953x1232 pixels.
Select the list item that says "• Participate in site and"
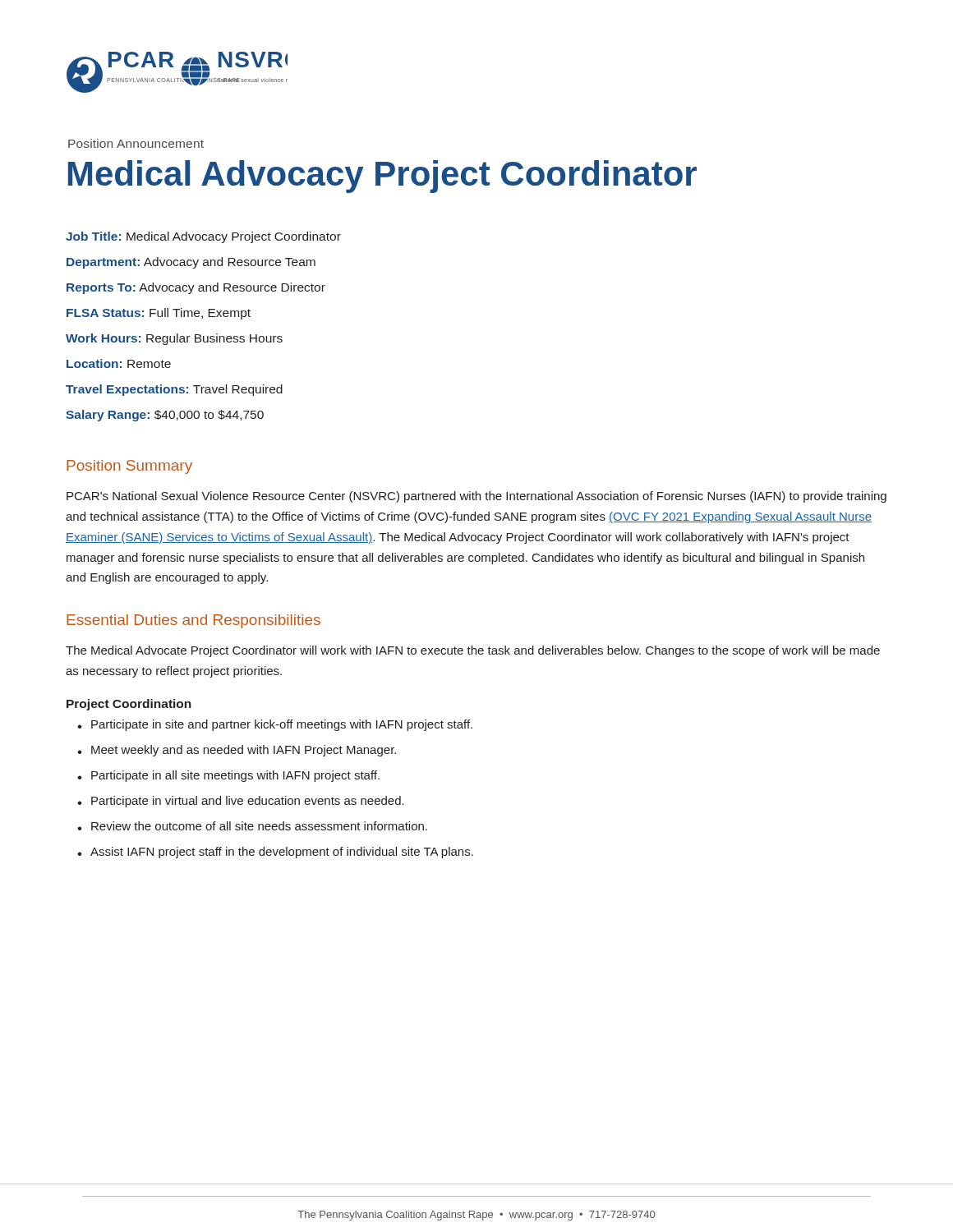(x=275, y=726)
